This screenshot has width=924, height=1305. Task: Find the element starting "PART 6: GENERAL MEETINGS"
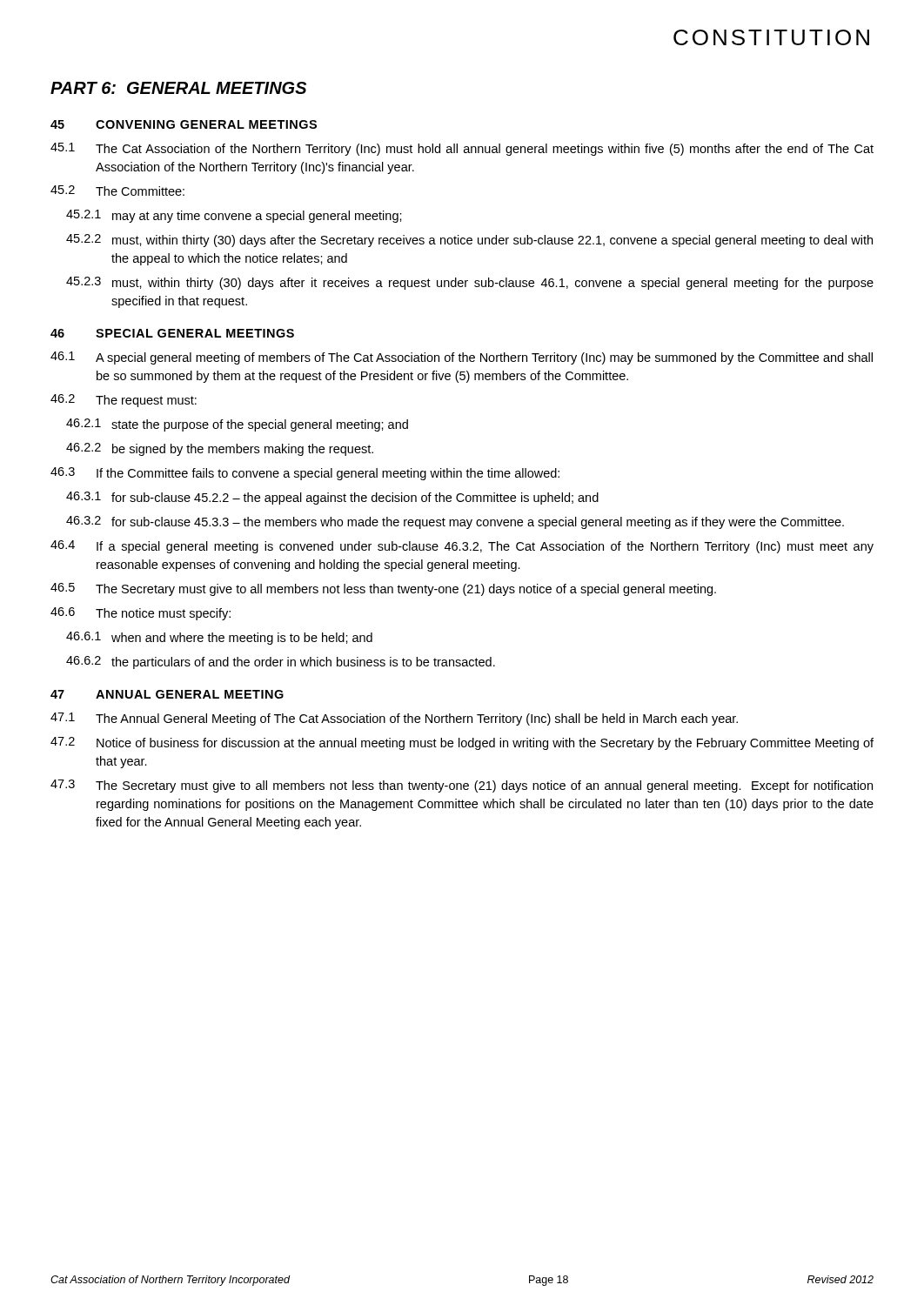coord(179,88)
